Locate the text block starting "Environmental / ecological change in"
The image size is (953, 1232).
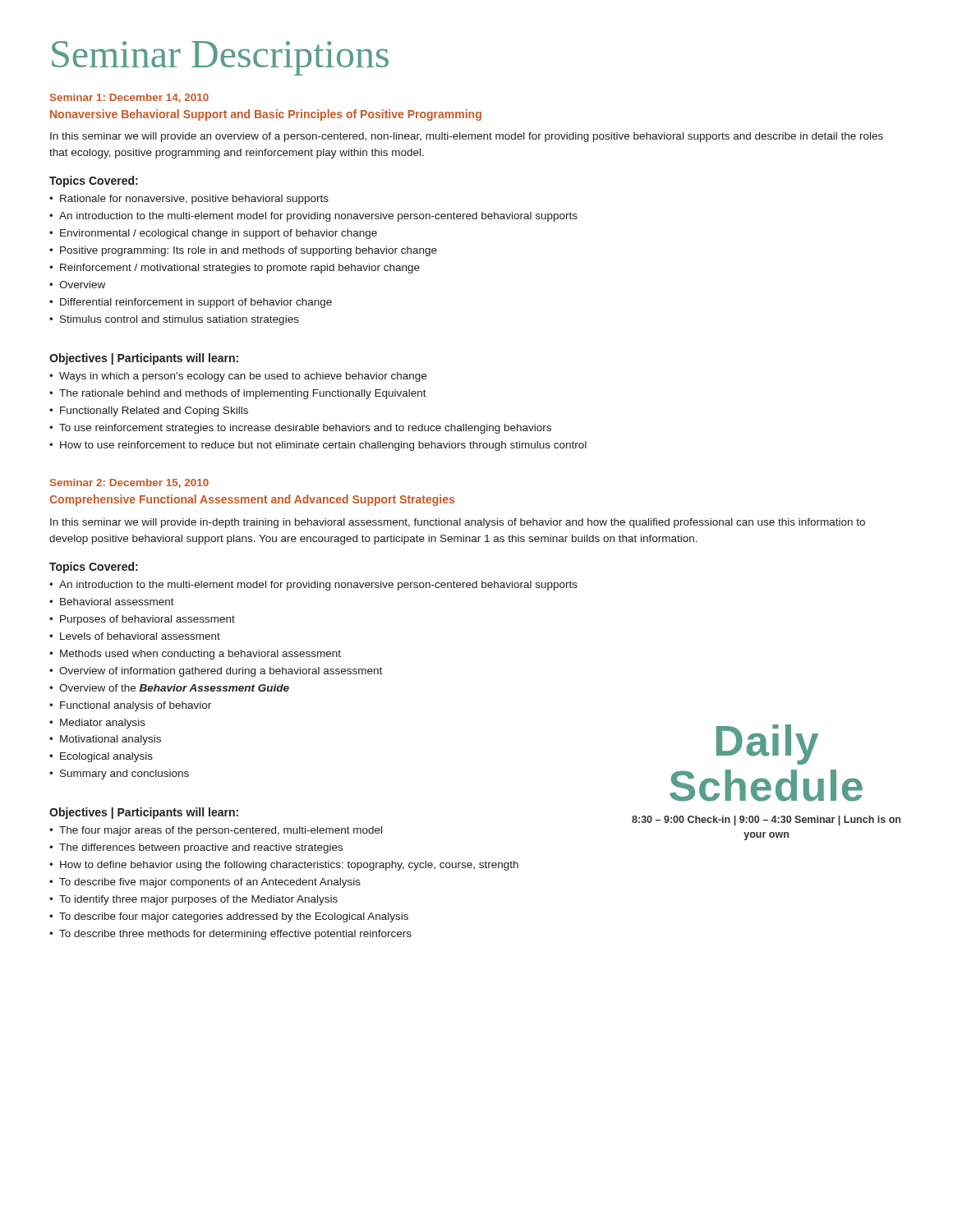click(x=213, y=234)
